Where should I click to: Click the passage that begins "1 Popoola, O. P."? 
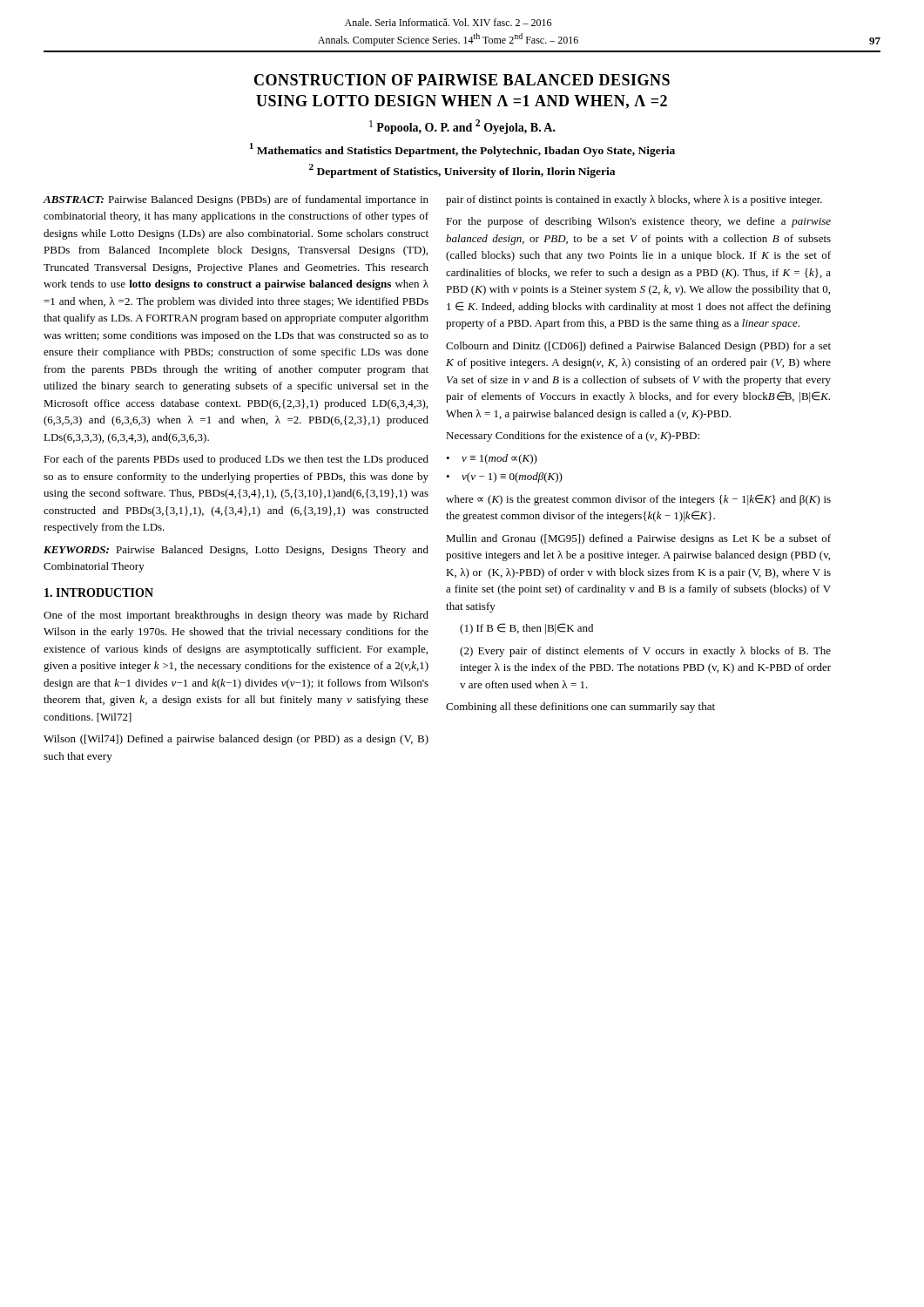[x=462, y=126]
